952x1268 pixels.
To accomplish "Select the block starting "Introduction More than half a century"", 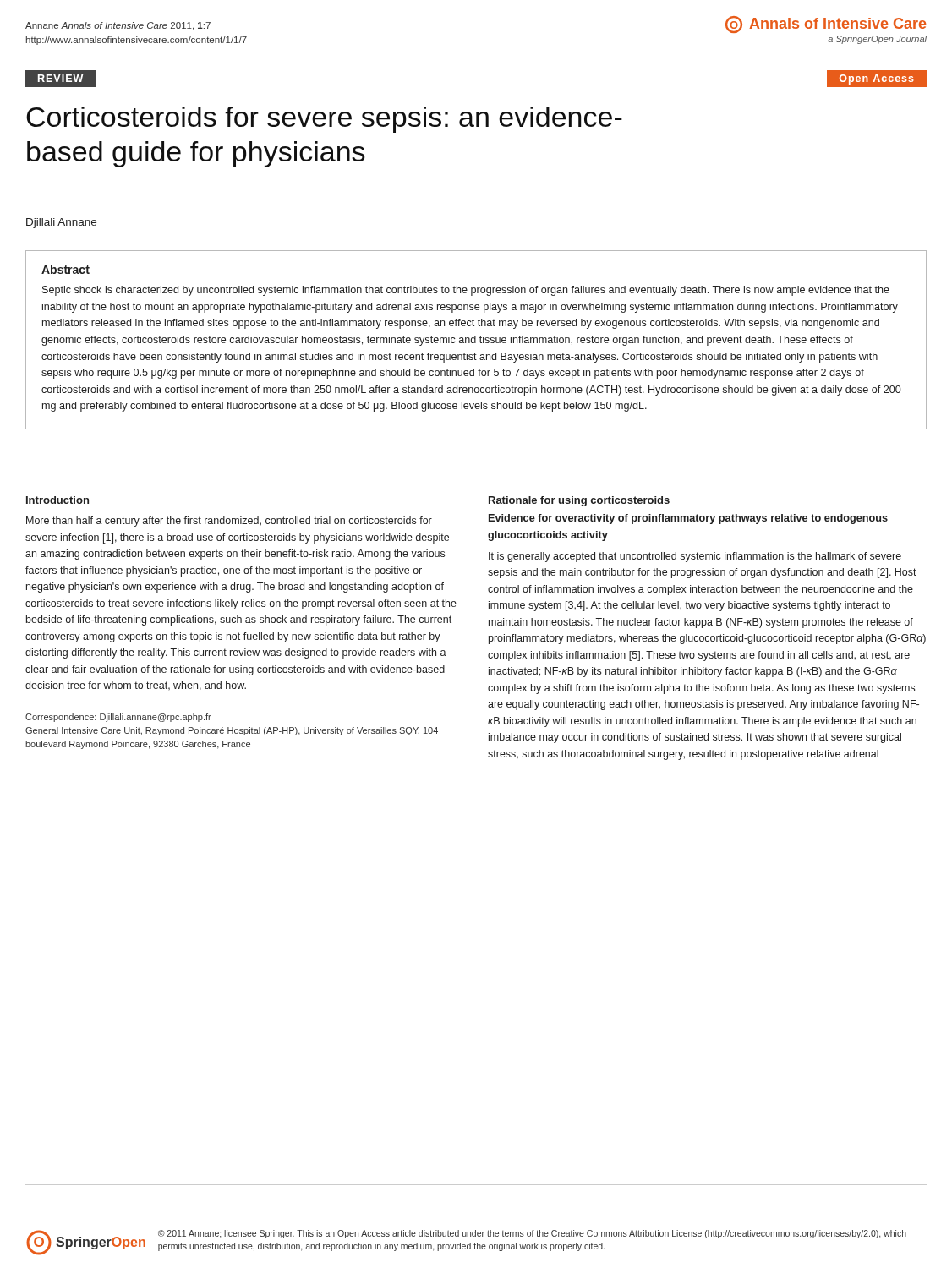I will tap(245, 622).
